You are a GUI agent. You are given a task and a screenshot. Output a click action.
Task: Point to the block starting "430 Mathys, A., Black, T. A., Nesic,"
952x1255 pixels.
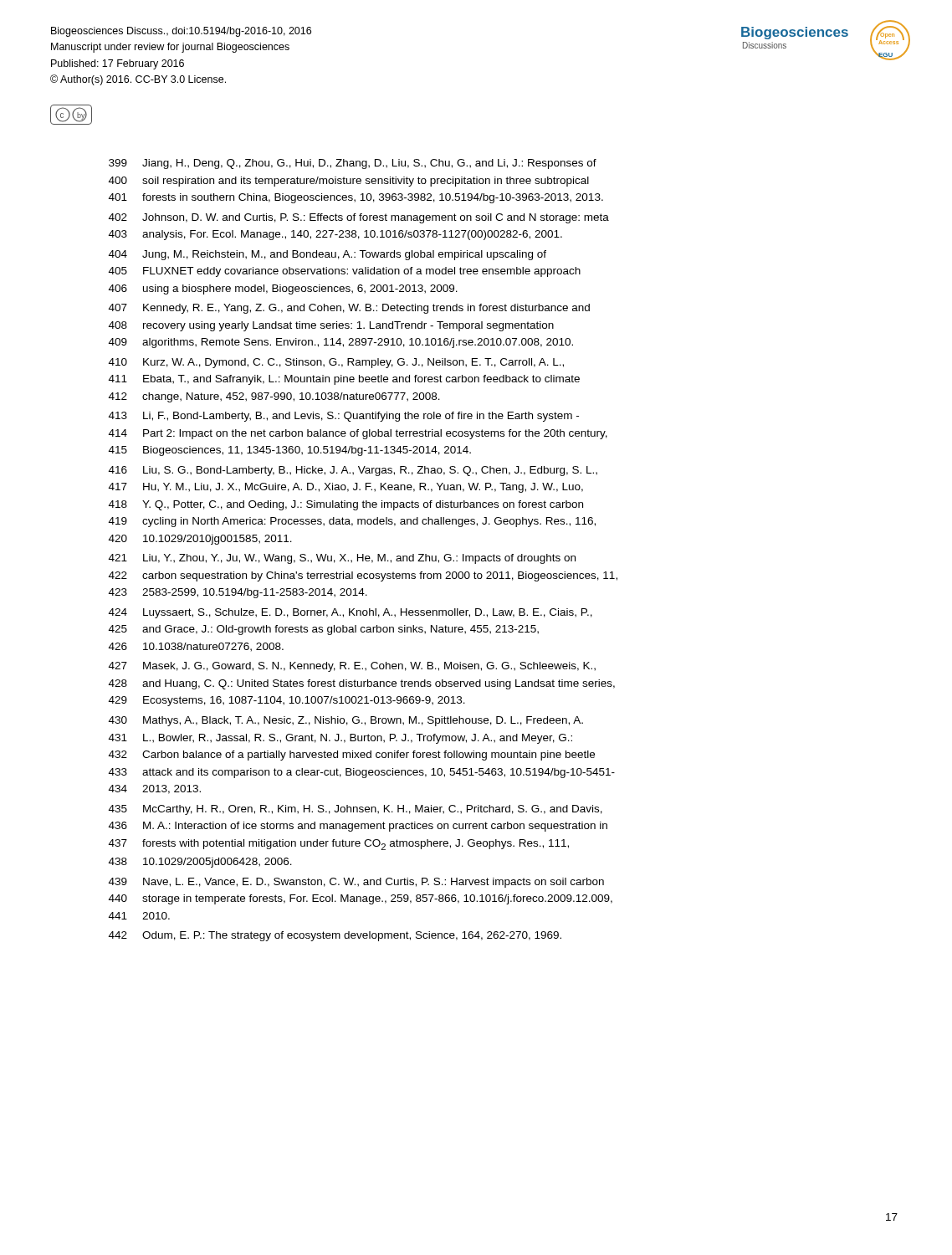tap(491, 755)
